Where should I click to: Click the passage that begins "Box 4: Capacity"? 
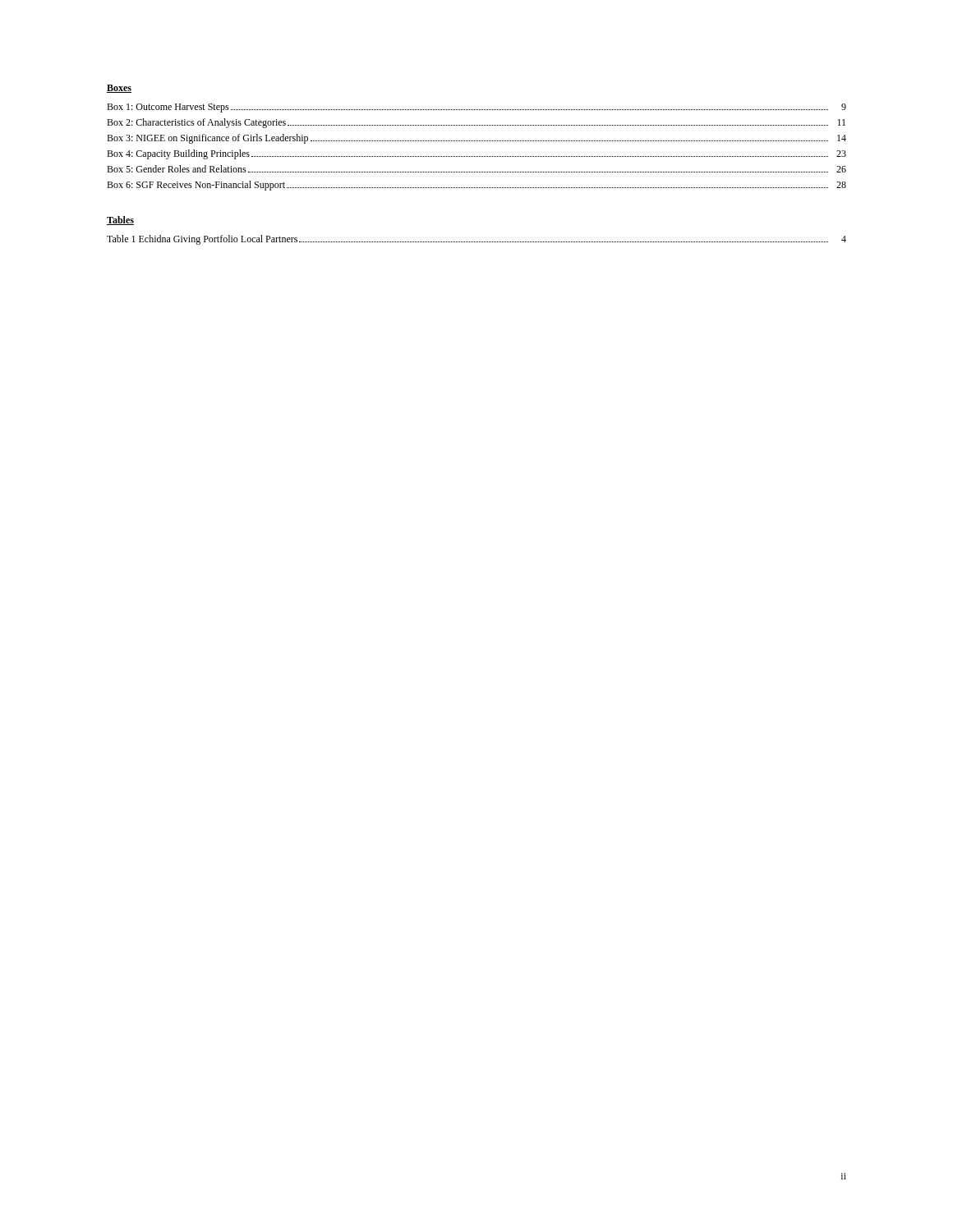476,154
